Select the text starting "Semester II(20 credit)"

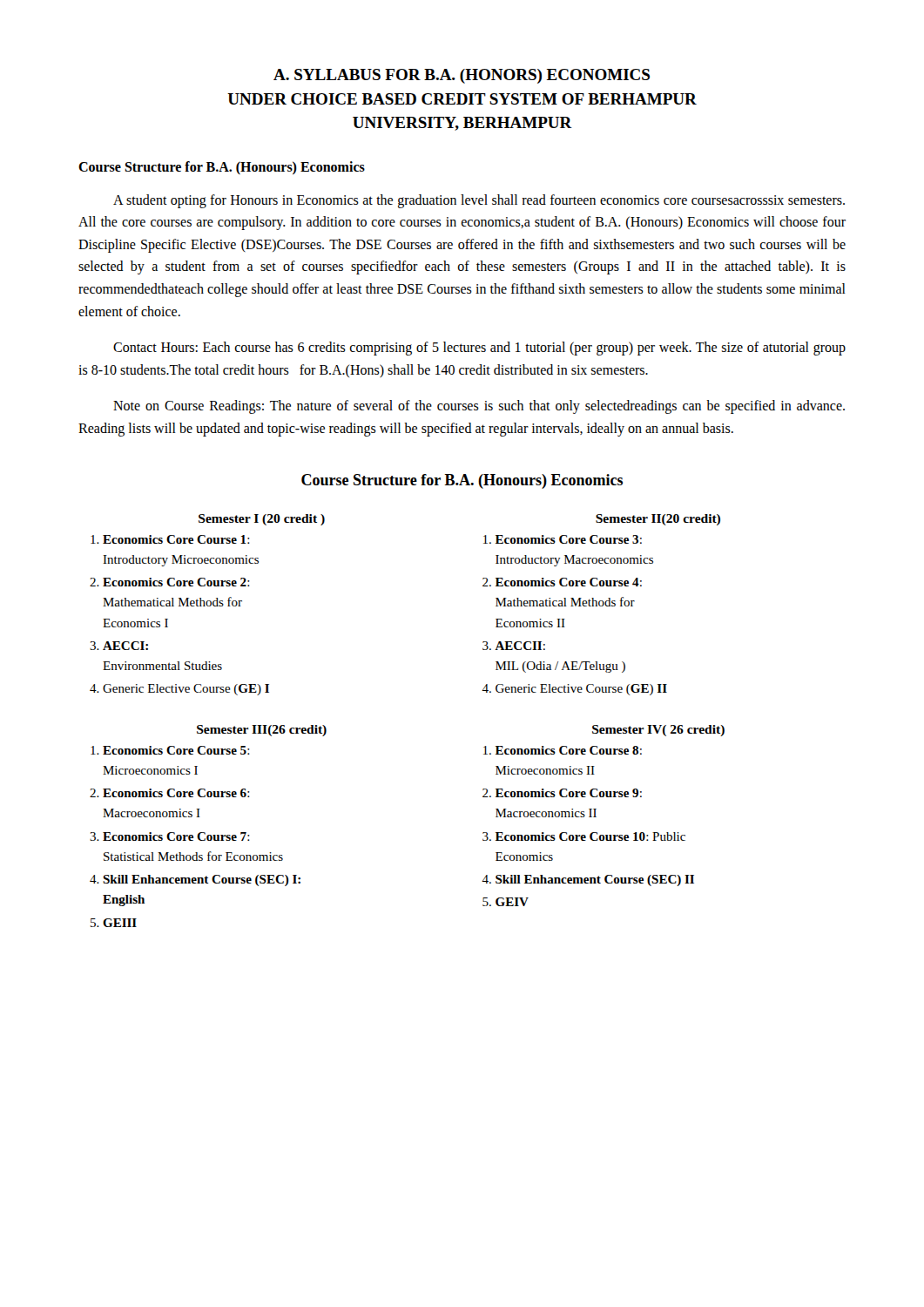[658, 518]
